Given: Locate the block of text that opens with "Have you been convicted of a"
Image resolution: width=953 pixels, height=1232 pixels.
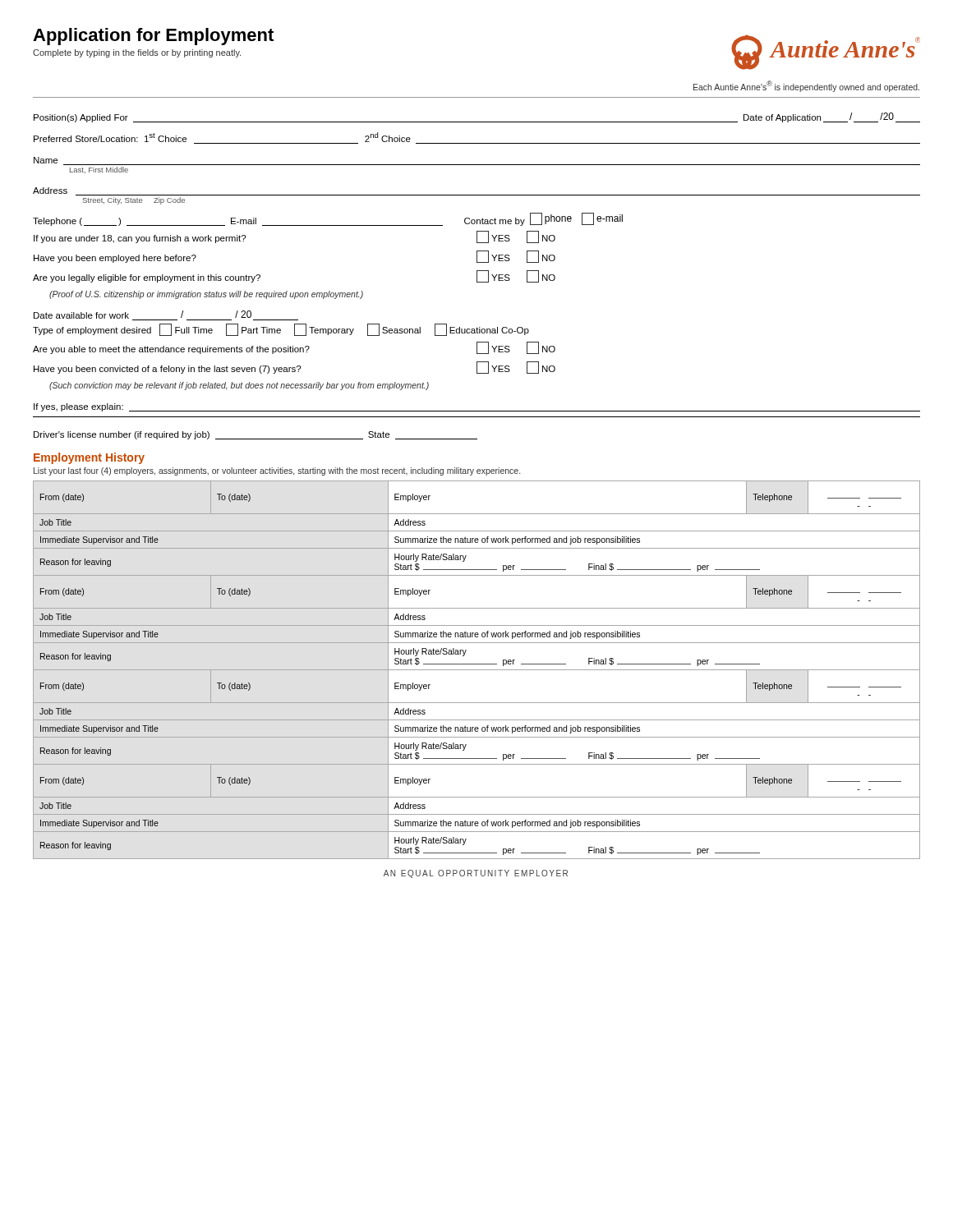Looking at the screenshot, I should pyautogui.click(x=294, y=368).
